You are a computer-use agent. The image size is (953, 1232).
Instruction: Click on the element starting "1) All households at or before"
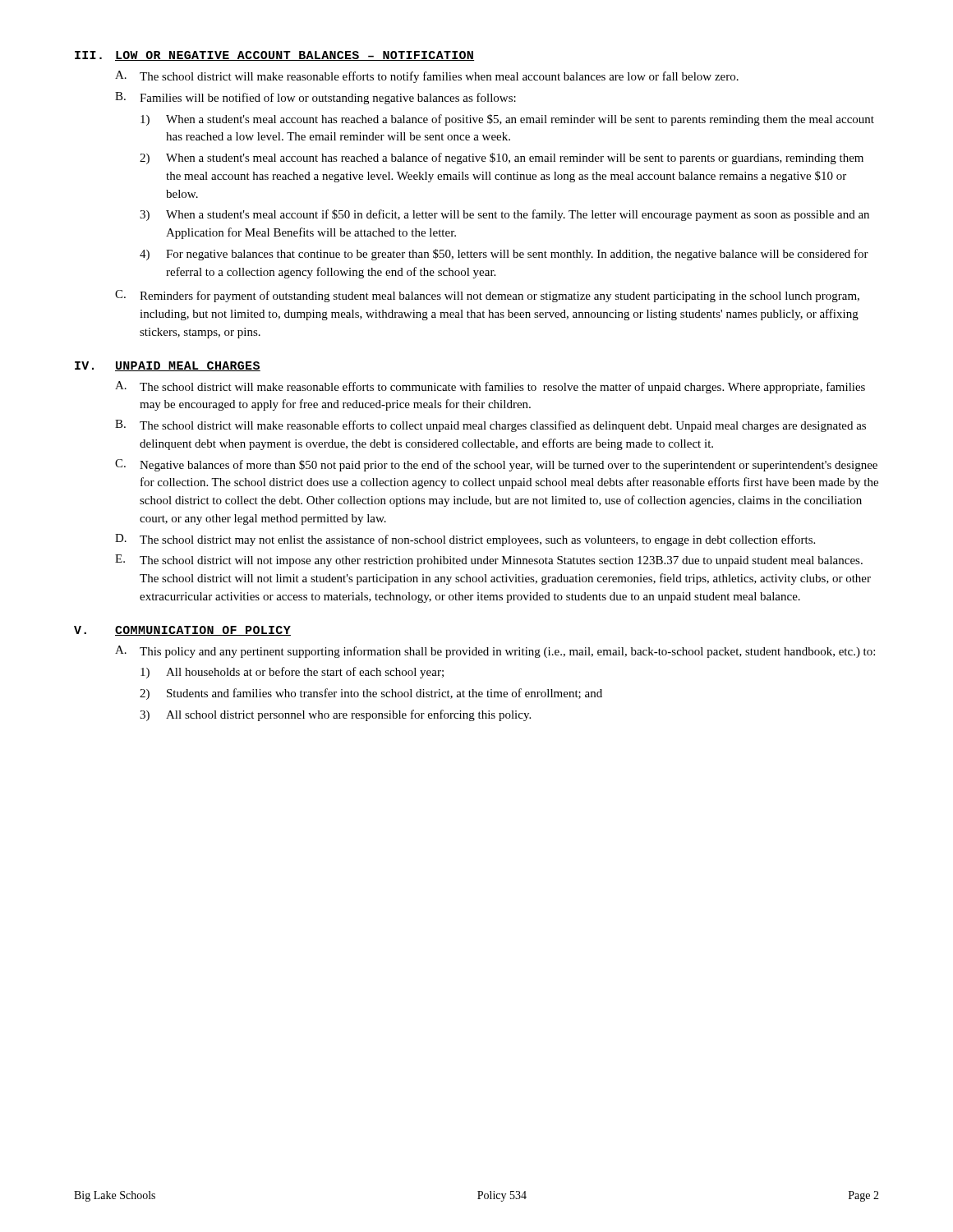click(x=292, y=673)
